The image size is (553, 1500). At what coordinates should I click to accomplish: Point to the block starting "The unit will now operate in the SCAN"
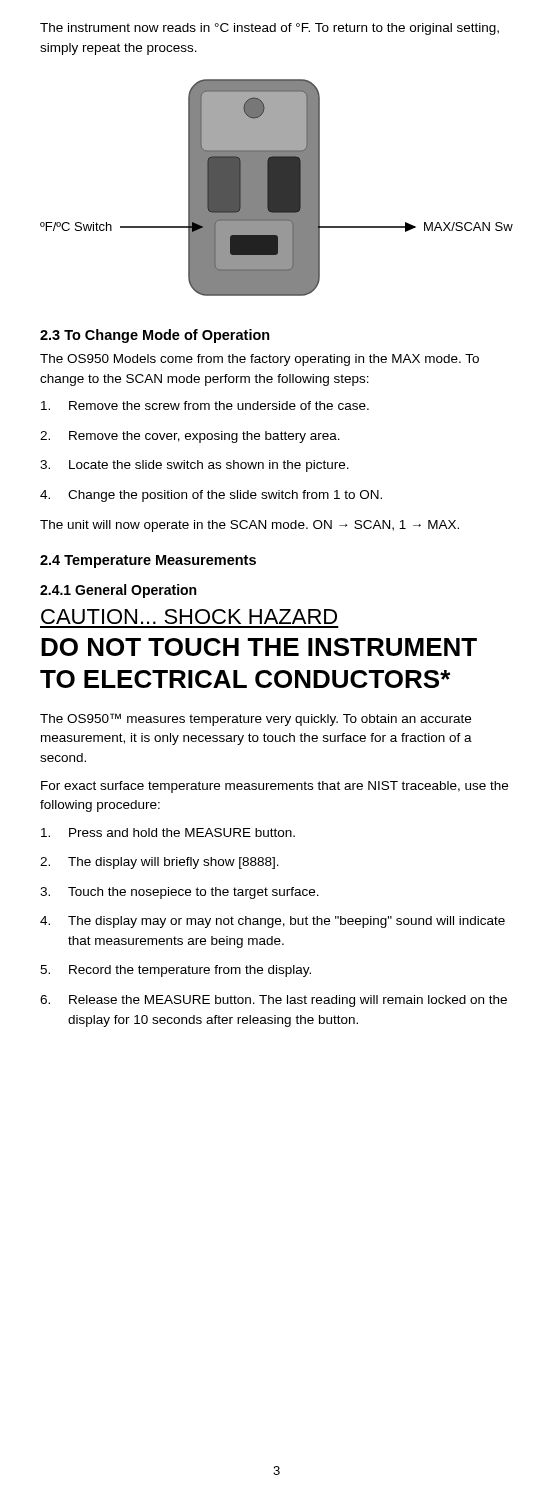[x=276, y=524]
